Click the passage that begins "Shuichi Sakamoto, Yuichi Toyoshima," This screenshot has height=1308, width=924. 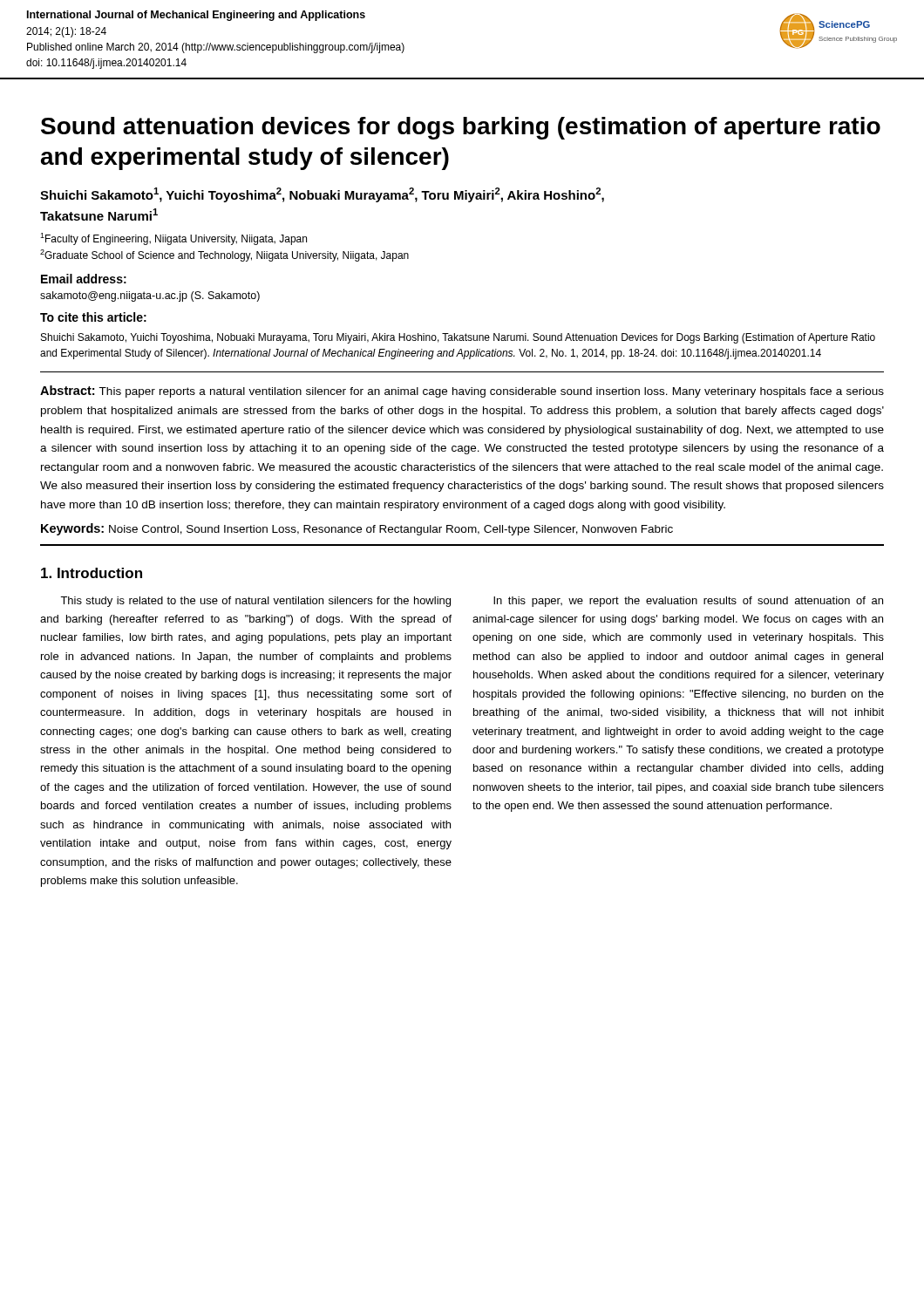click(458, 345)
